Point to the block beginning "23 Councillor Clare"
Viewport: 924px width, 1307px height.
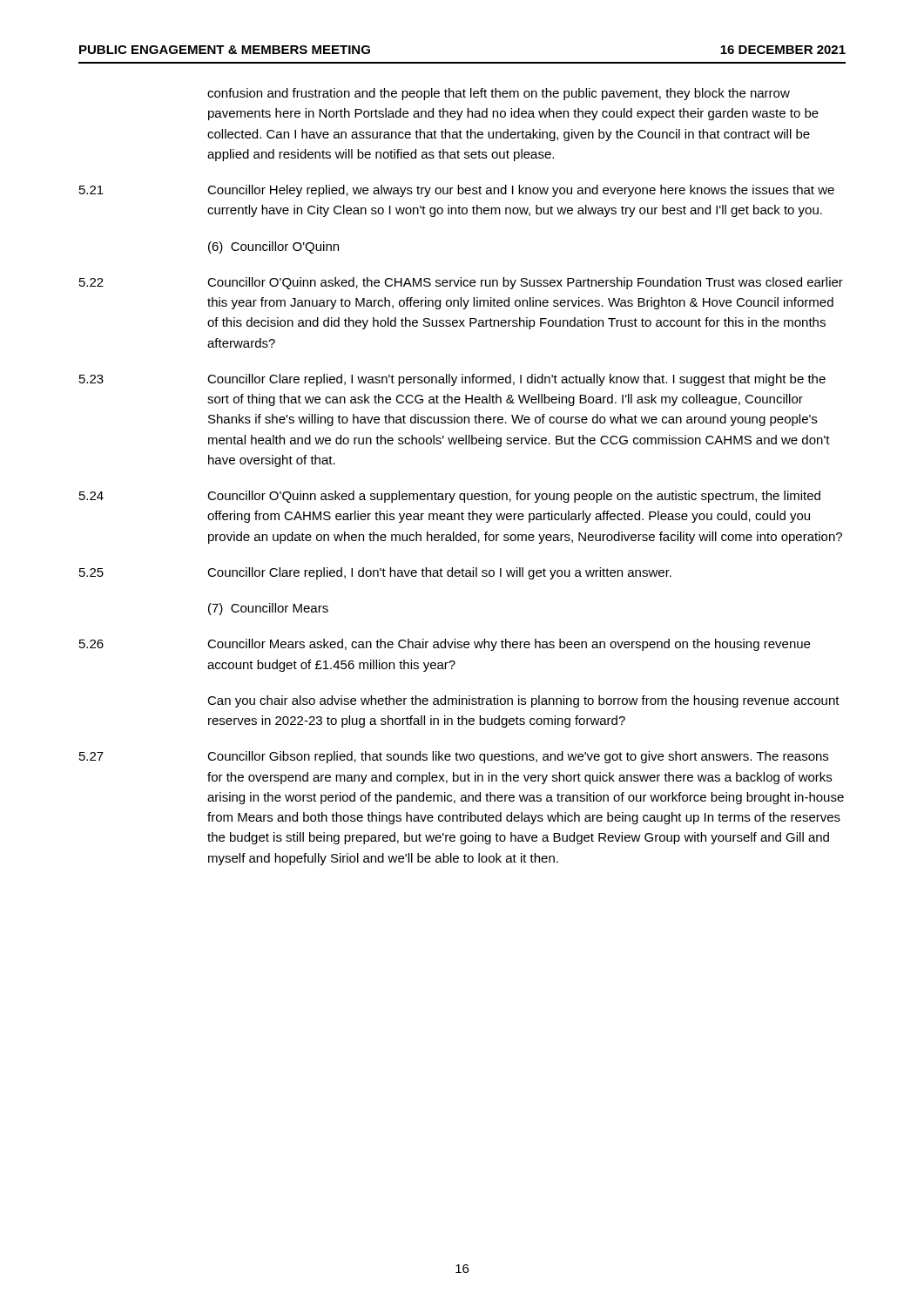(x=462, y=419)
